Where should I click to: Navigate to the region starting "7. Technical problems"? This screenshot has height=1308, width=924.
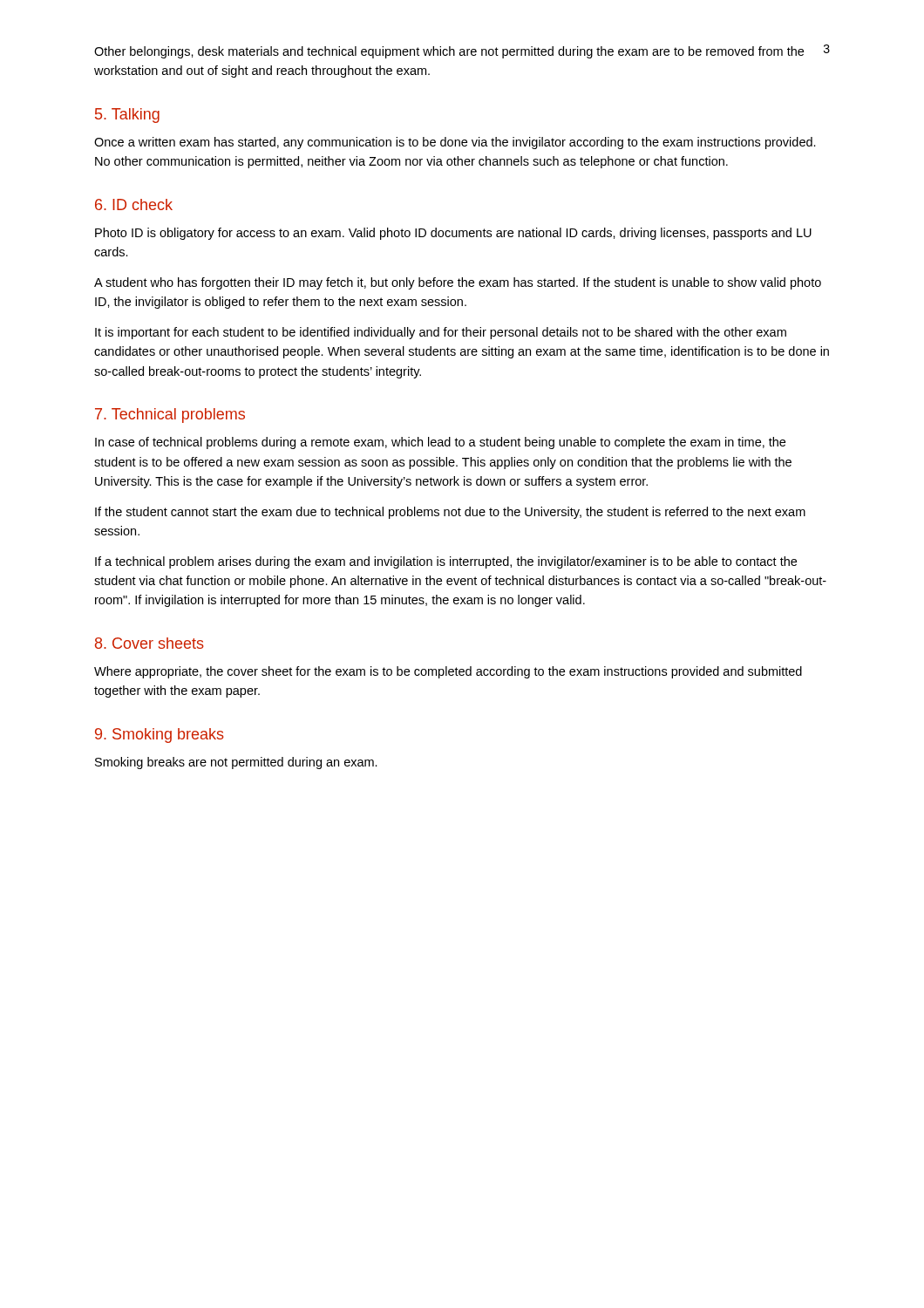170,414
